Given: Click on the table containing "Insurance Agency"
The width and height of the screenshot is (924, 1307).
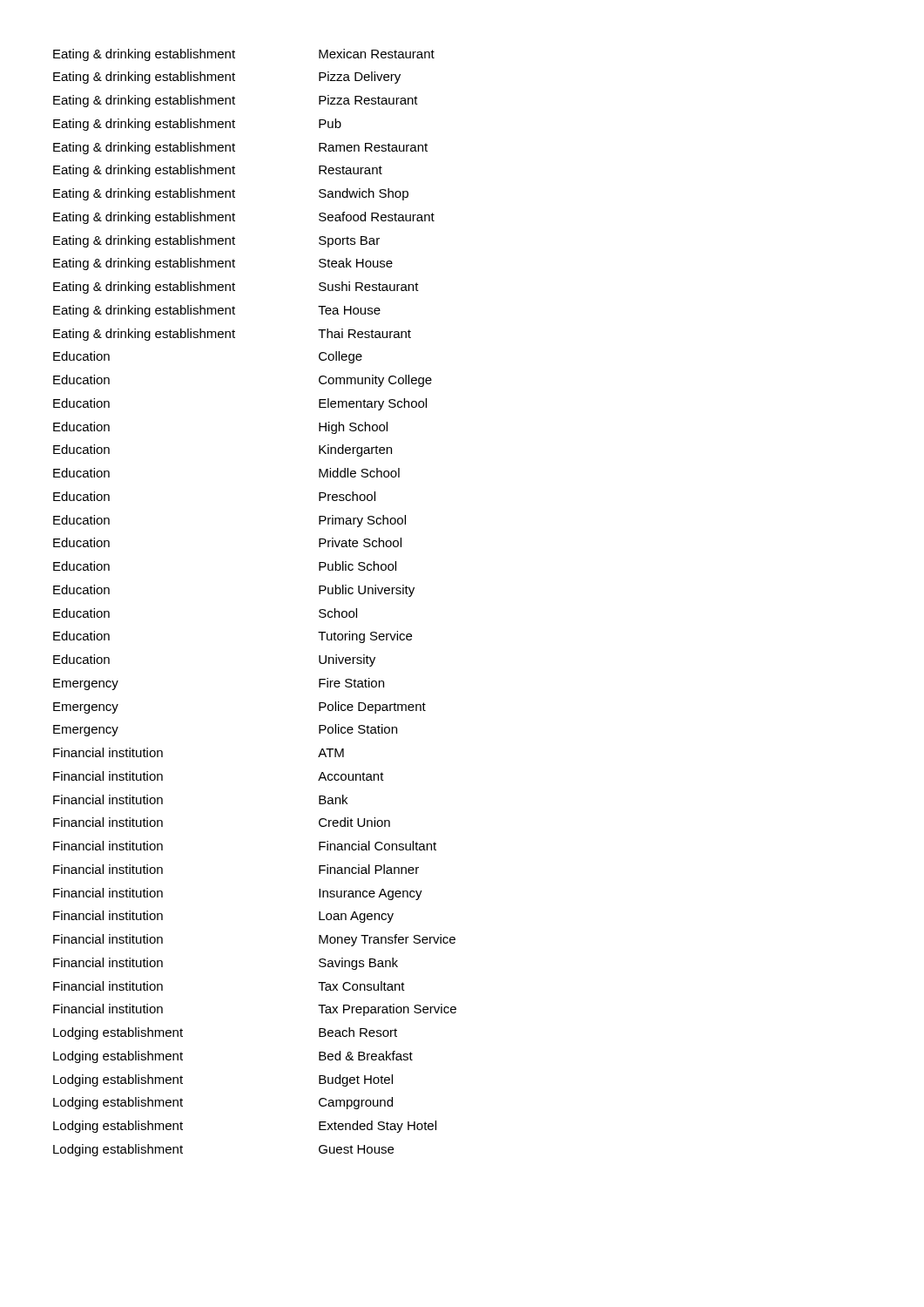Looking at the screenshot, I should [x=462, y=601].
